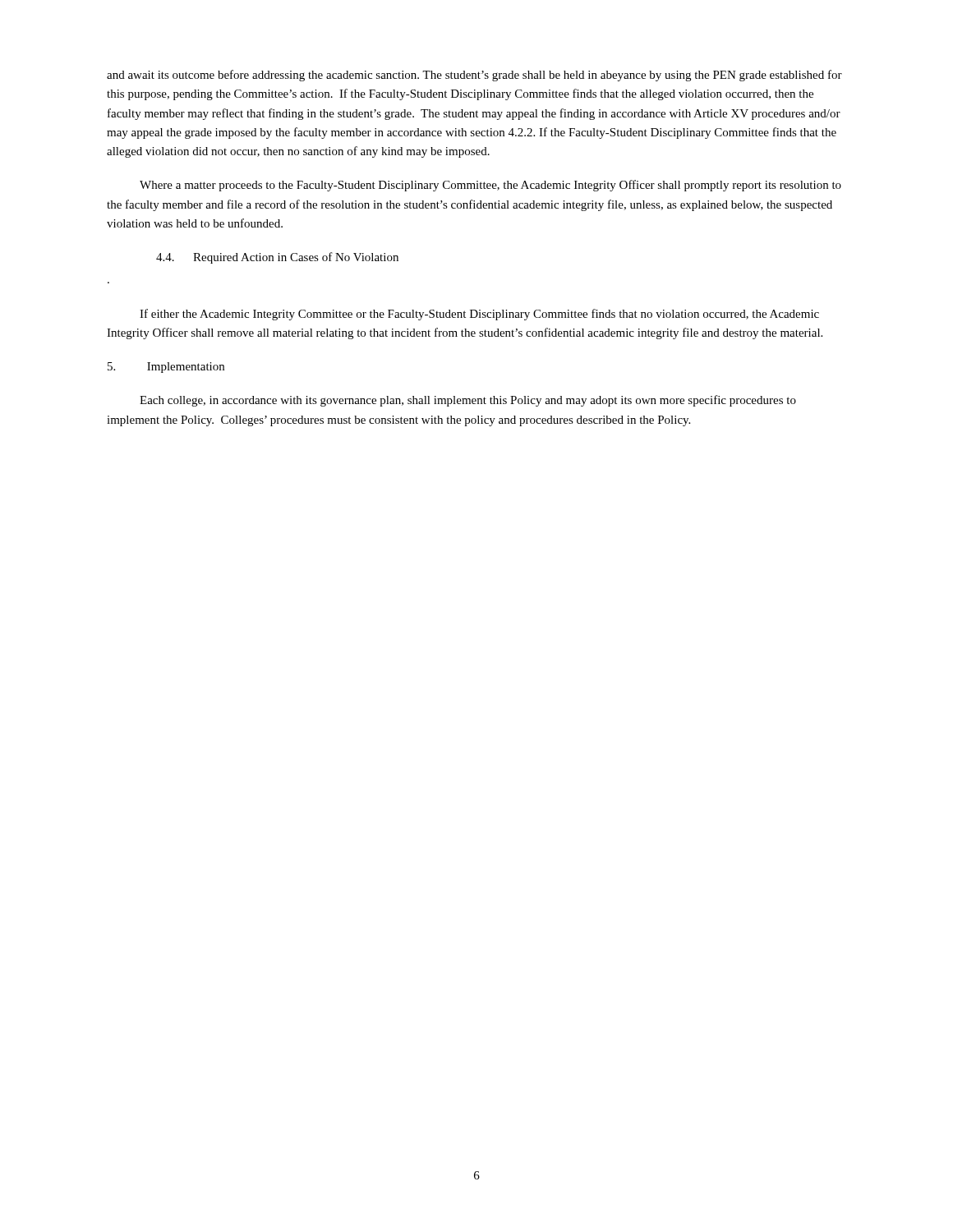Click the section header that begins "4.4. Required Action in Cases of No"
Image resolution: width=953 pixels, height=1232 pixels.
point(277,257)
